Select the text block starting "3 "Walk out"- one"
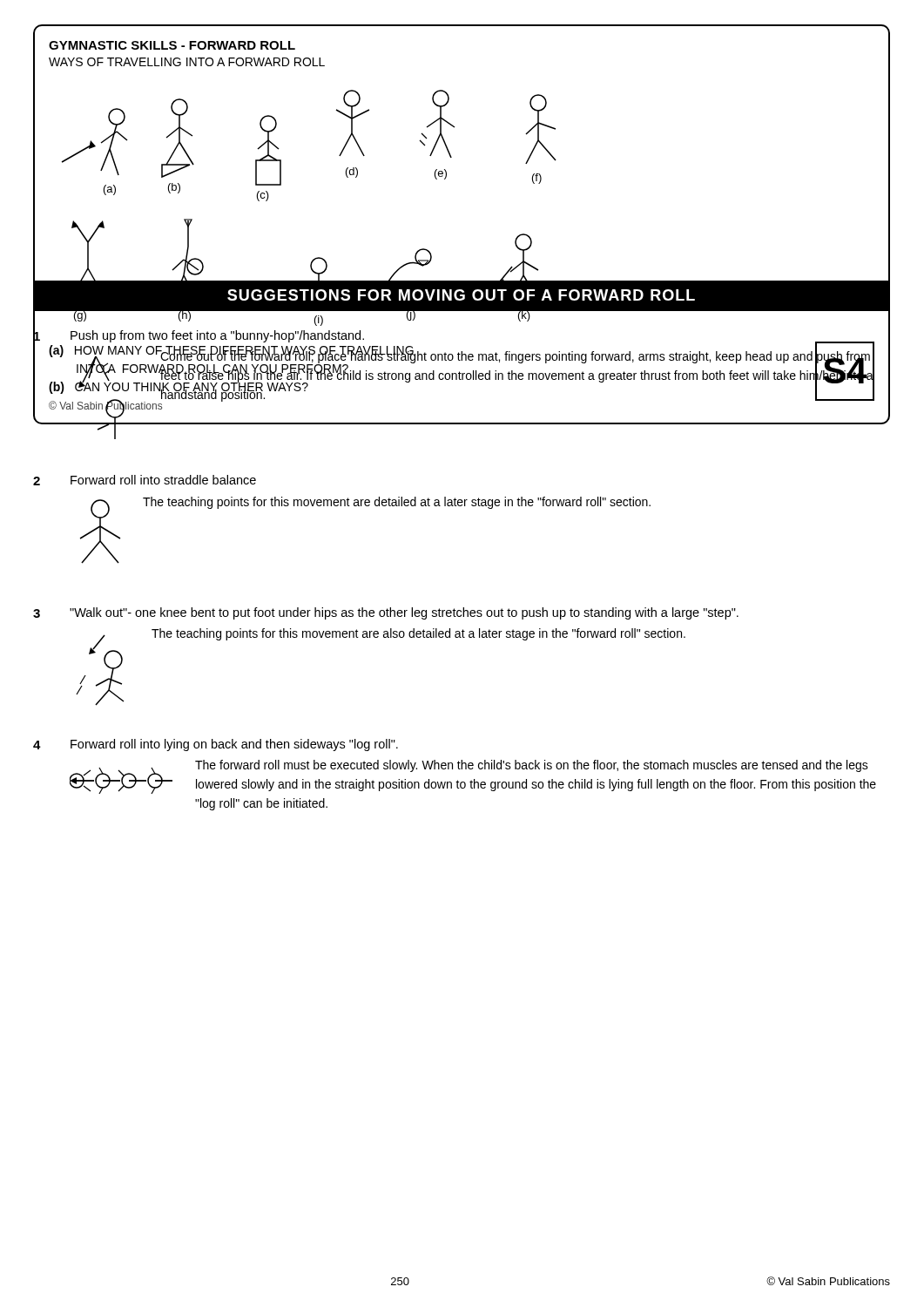Viewport: 924px width, 1307px height. [462, 657]
